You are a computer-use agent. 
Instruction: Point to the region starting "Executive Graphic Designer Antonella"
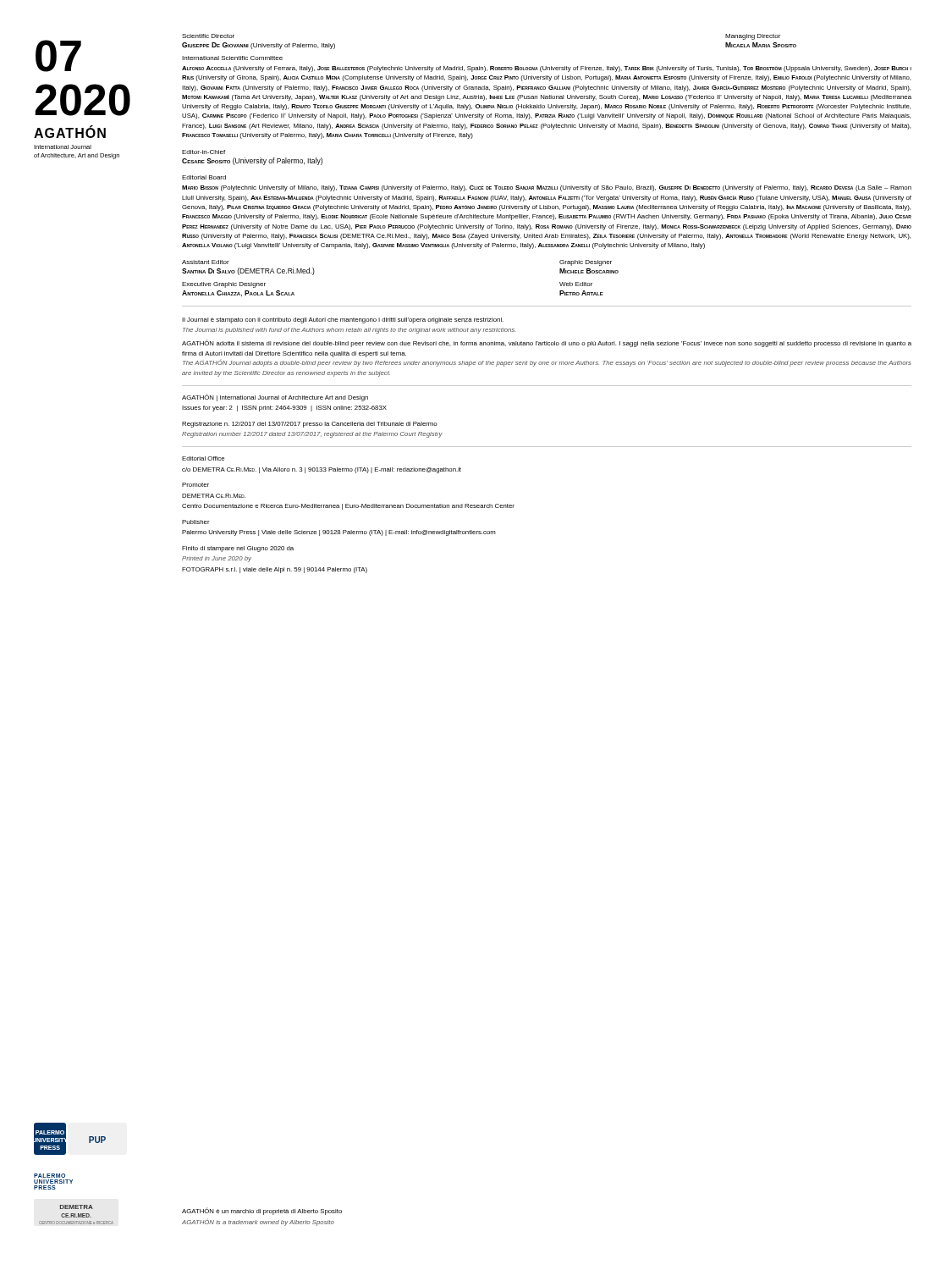(x=224, y=285)
